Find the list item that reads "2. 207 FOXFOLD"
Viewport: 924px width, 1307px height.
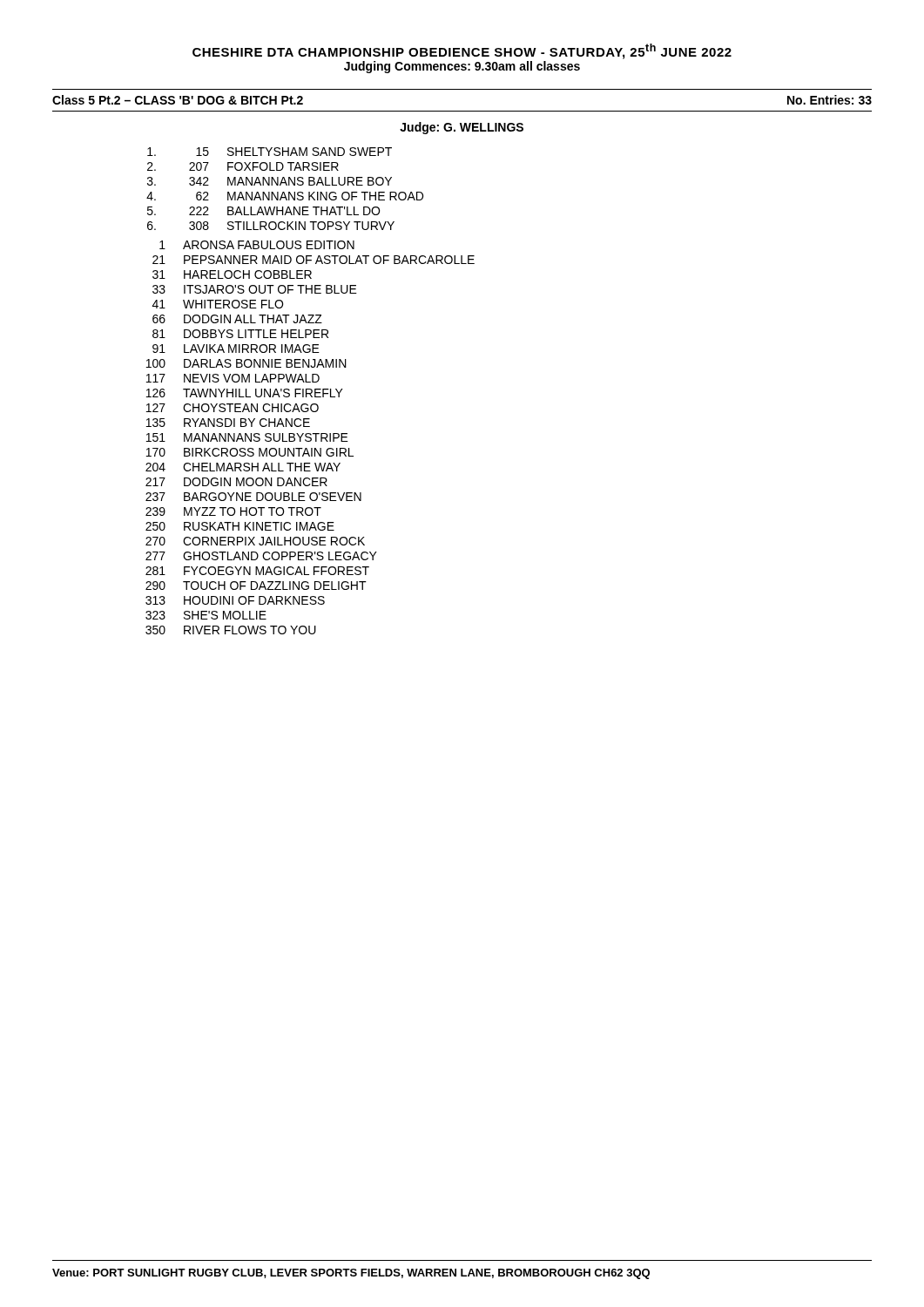click(x=243, y=166)
